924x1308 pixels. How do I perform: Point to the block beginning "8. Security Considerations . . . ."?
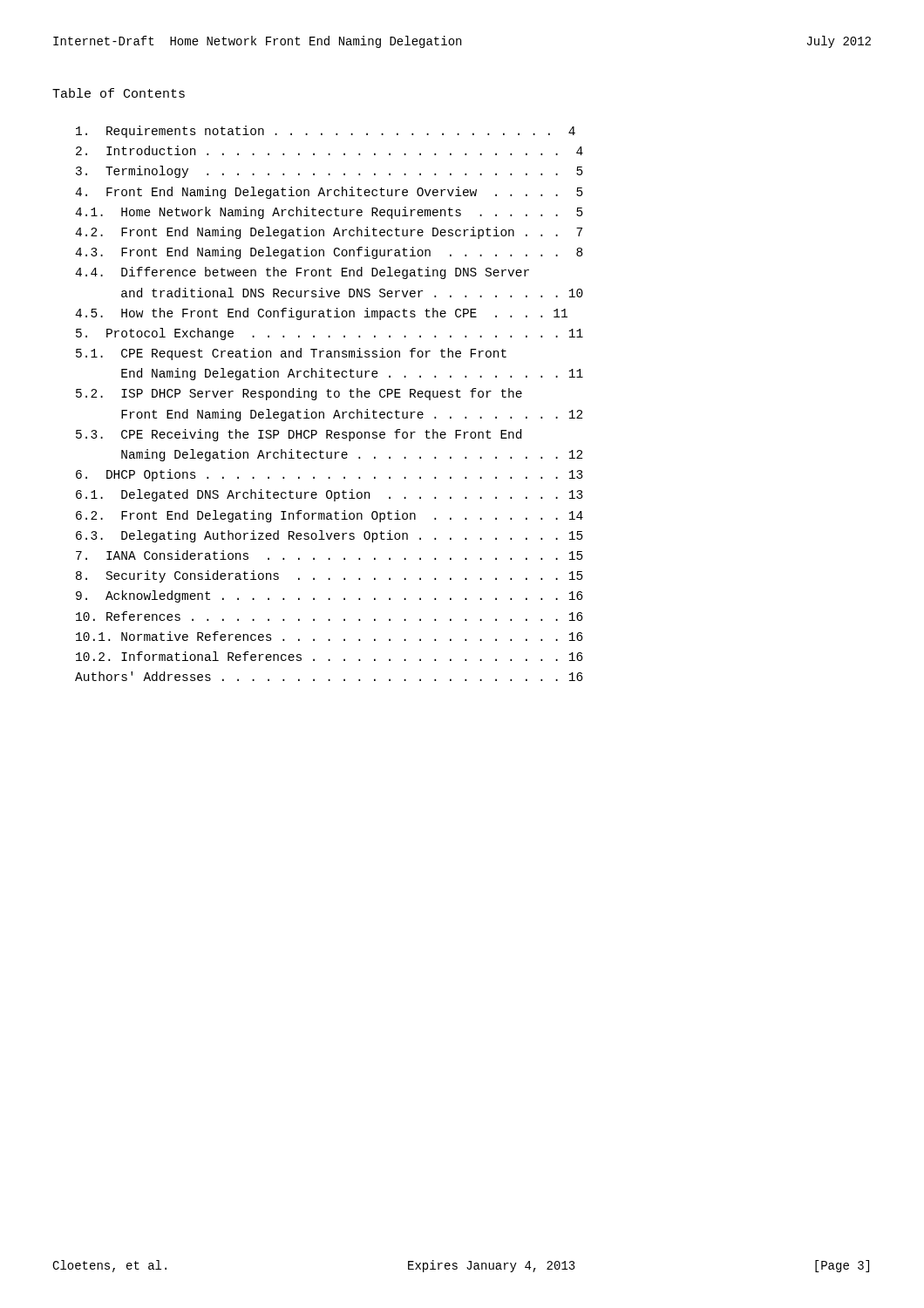coord(318,577)
